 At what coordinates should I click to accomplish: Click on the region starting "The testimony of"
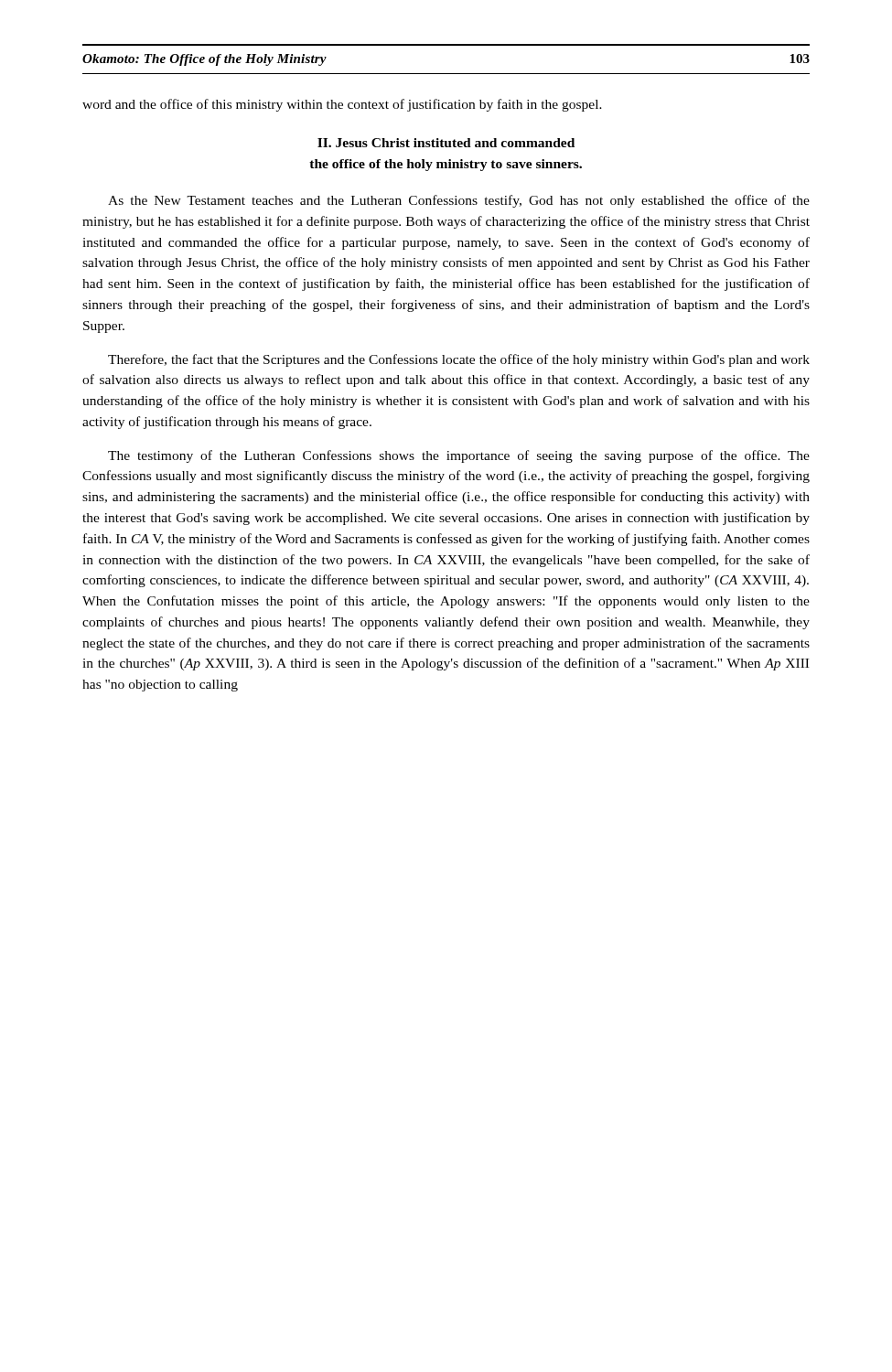point(446,569)
